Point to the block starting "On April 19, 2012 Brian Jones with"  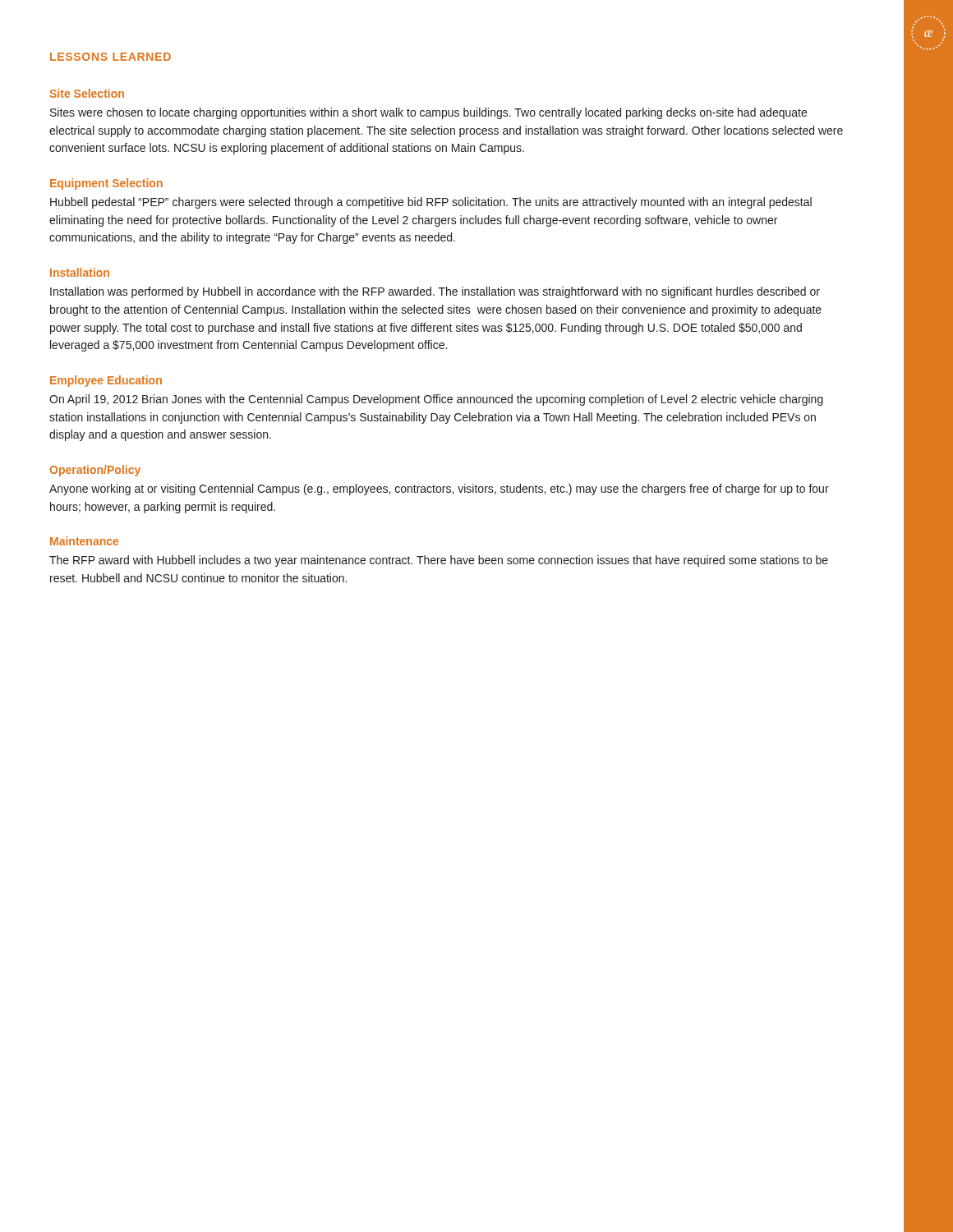pos(436,417)
